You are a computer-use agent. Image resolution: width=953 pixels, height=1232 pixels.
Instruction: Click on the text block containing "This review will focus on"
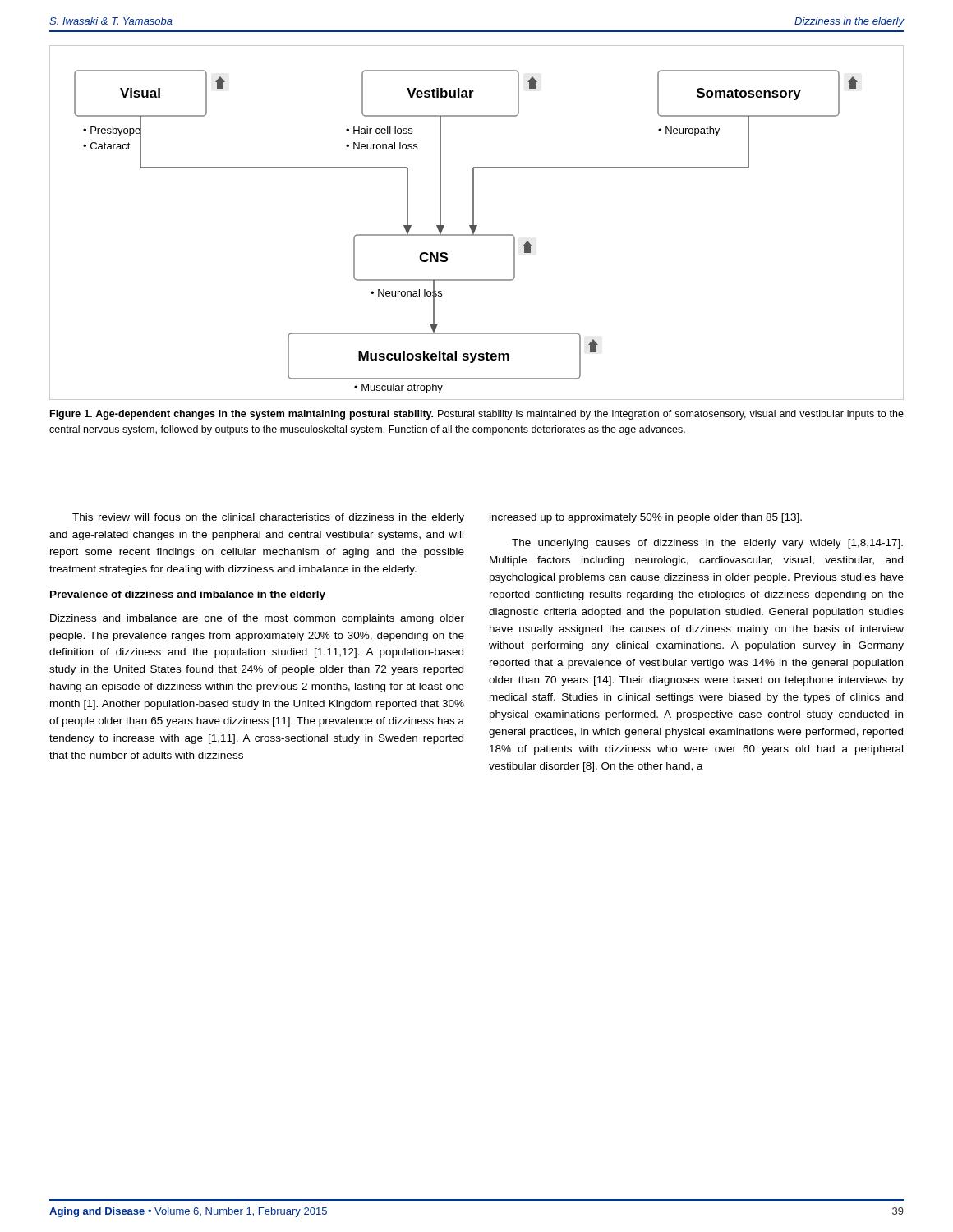pyautogui.click(x=257, y=544)
